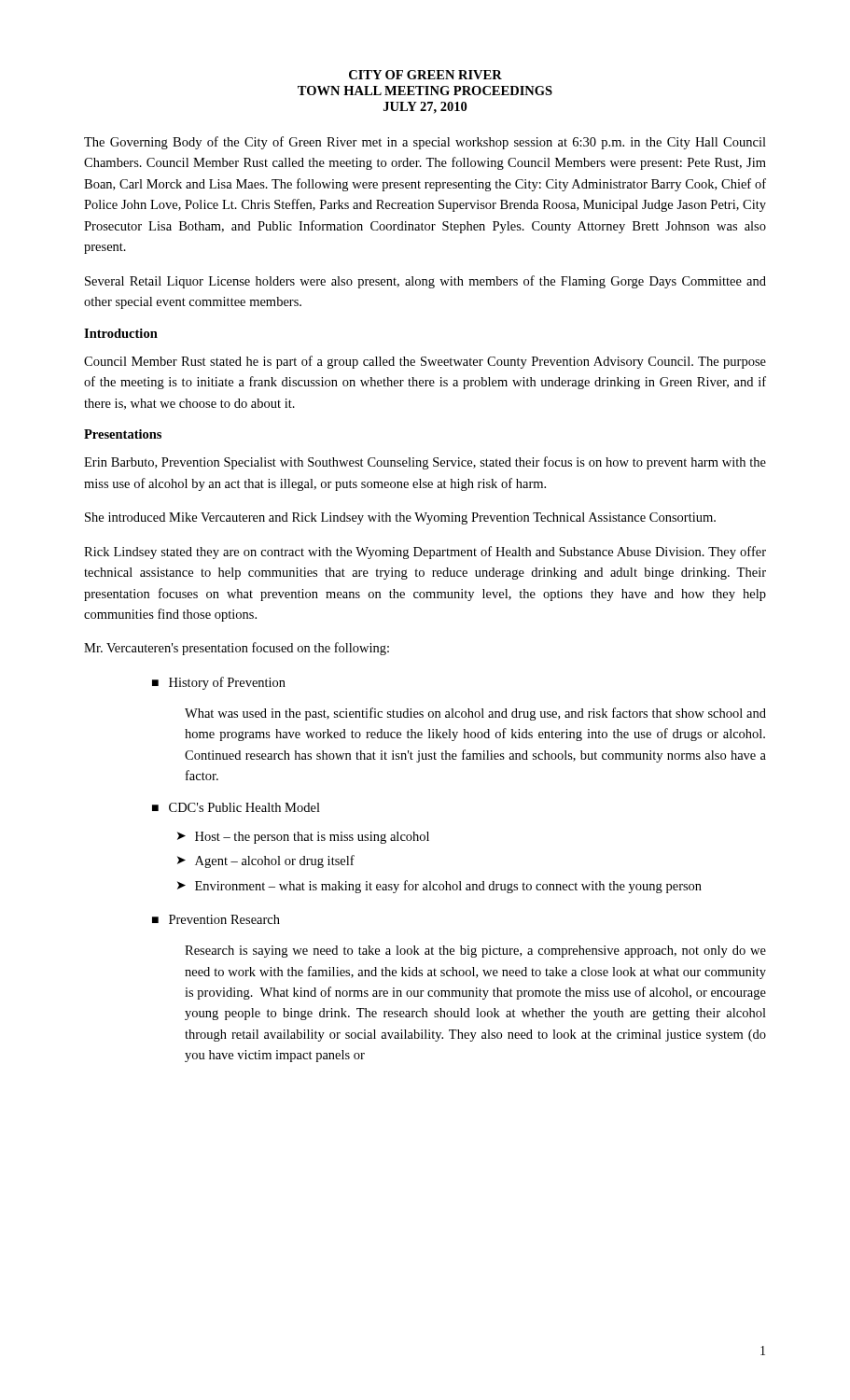Find the block on this page that starts "What was used in the past, scientific"
This screenshot has height=1400, width=850.
(x=475, y=744)
